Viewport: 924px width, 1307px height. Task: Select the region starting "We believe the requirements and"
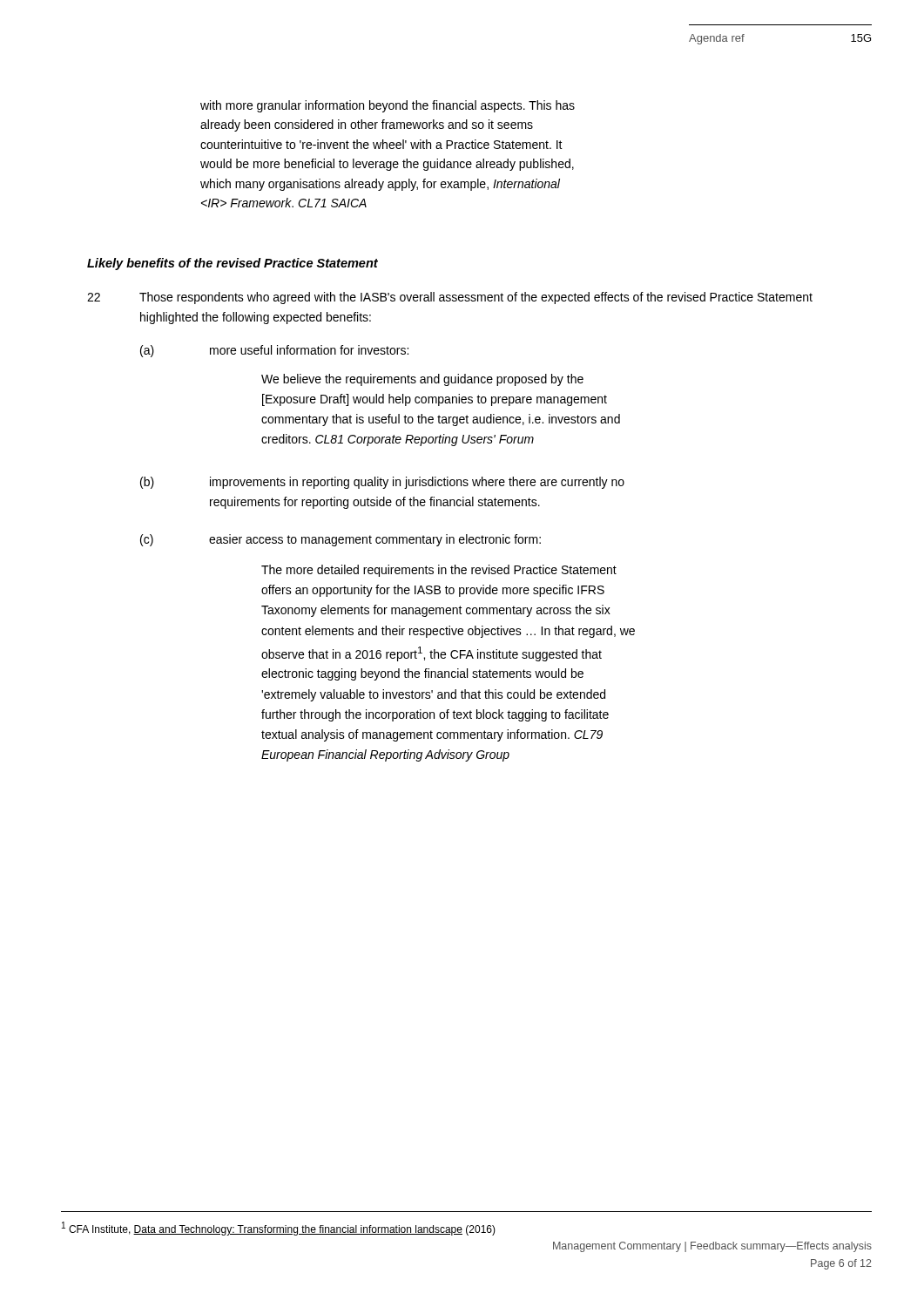point(441,409)
